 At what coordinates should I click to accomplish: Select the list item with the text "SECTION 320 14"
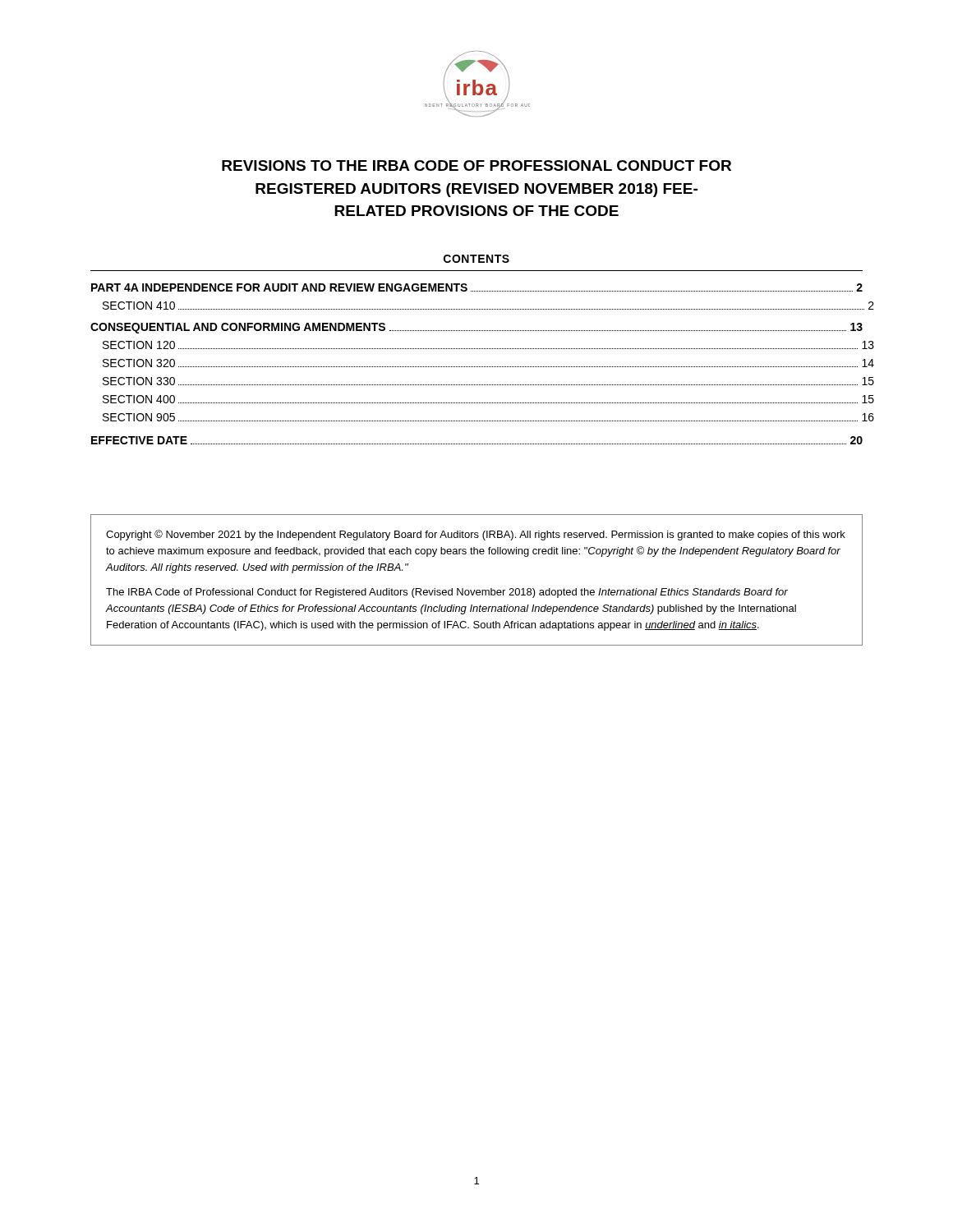[x=488, y=363]
